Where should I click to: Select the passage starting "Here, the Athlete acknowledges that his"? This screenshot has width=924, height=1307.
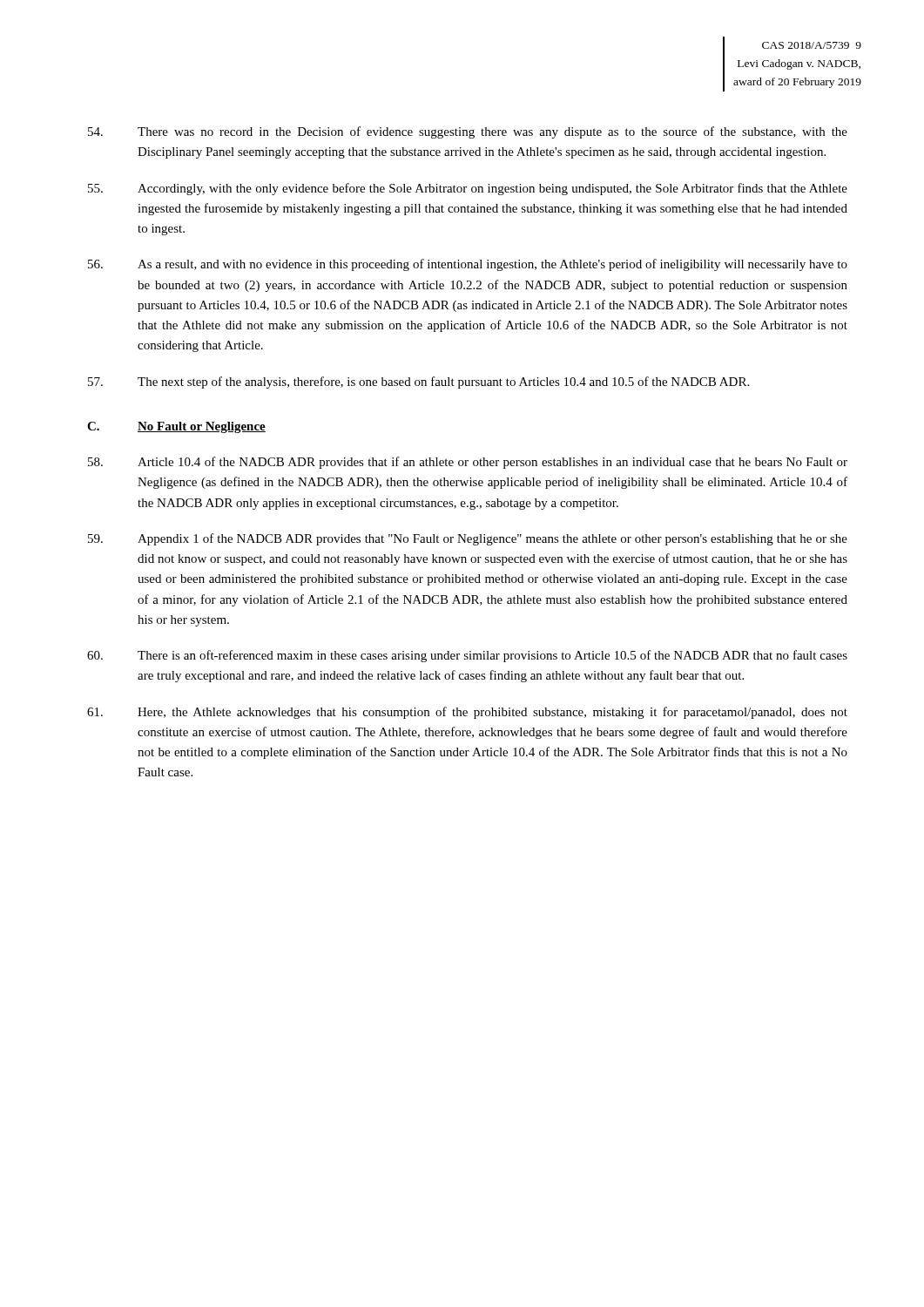[x=467, y=742]
